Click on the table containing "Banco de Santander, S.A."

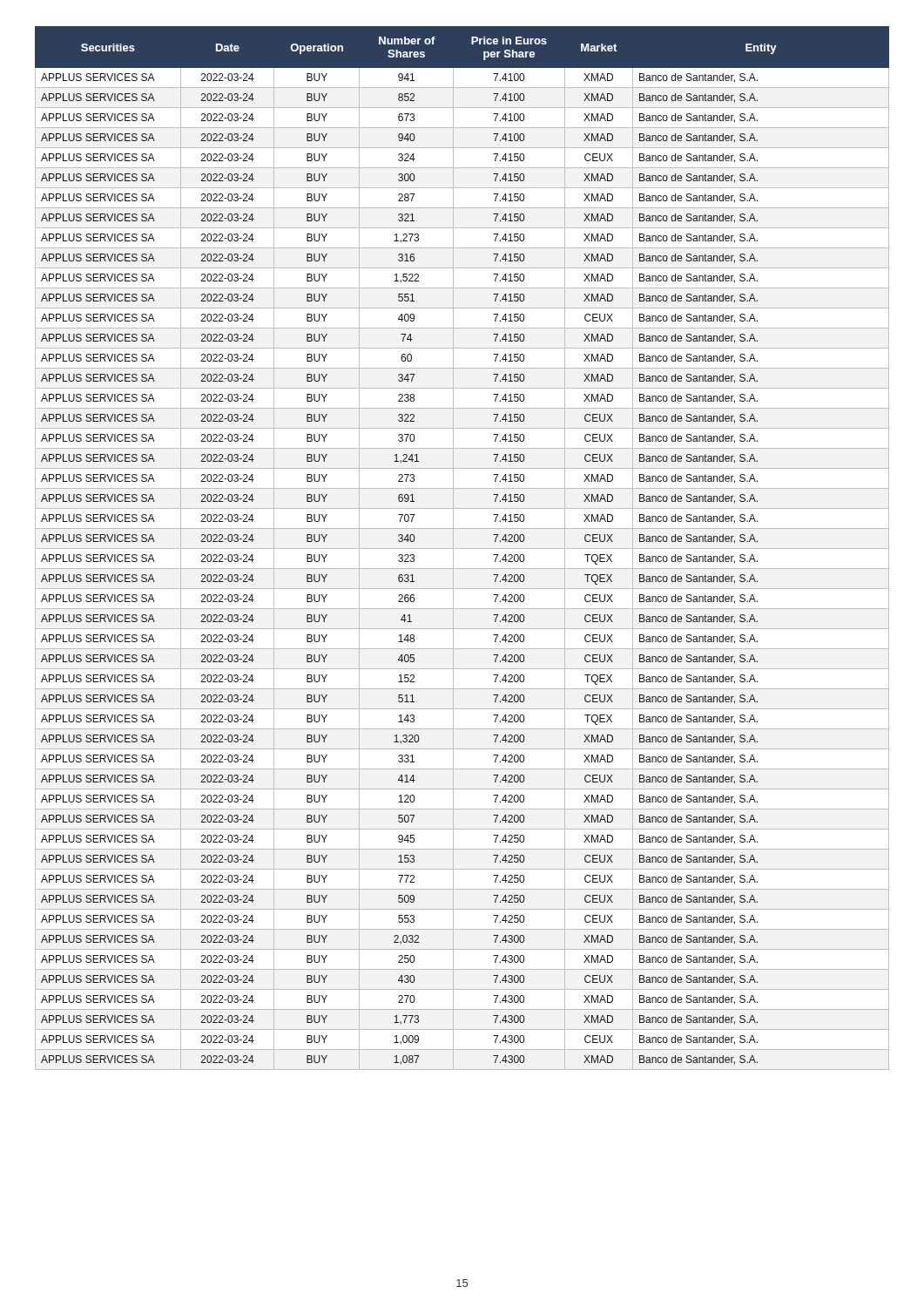462,548
